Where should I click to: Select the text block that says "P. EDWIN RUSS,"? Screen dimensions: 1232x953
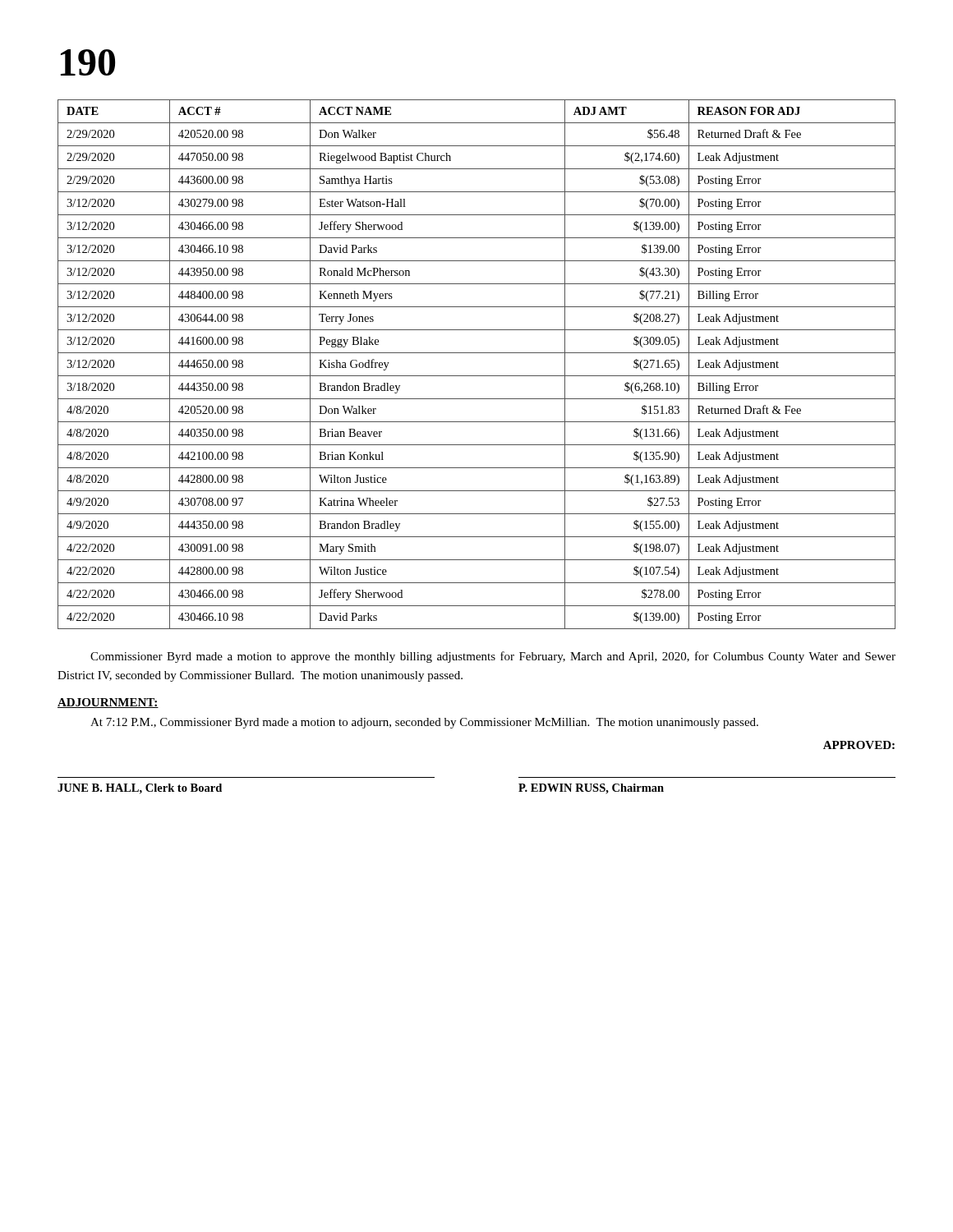707,786
